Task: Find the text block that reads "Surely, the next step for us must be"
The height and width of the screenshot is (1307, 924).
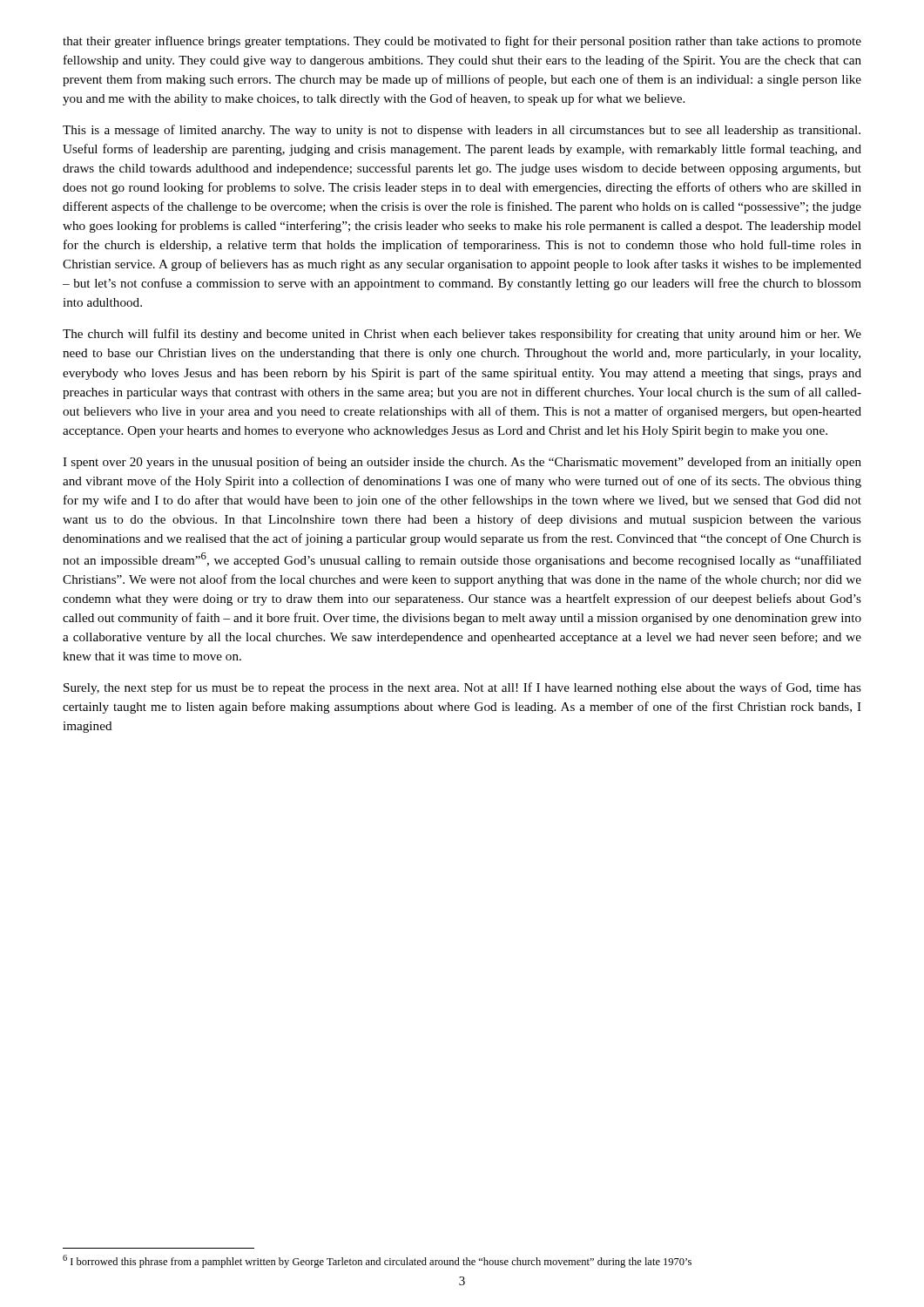Action: click(462, 706)
